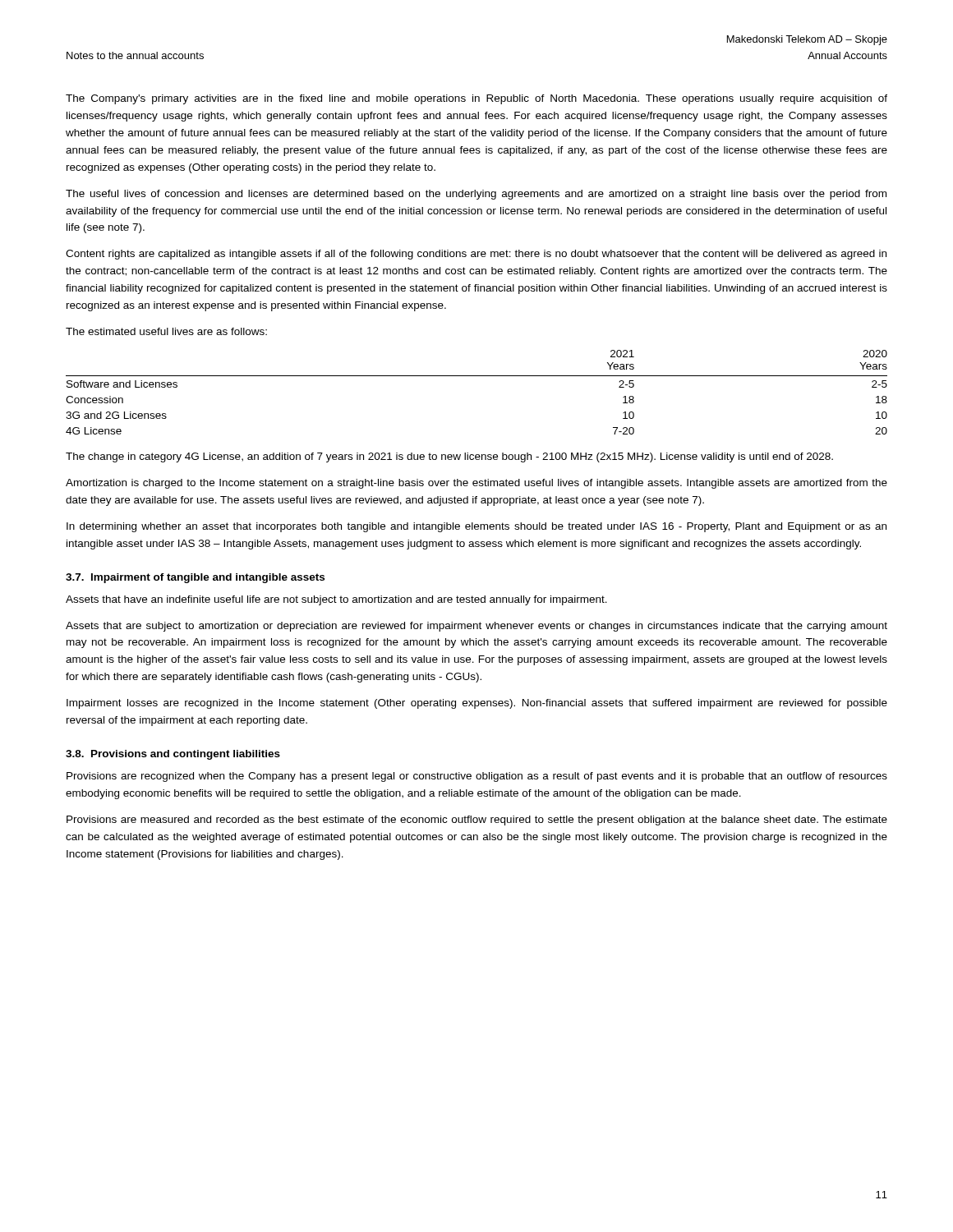953x1232 pixels.
Task: Select the text block starting "Assets that have an indefinite useful life"
Action: 337,599
